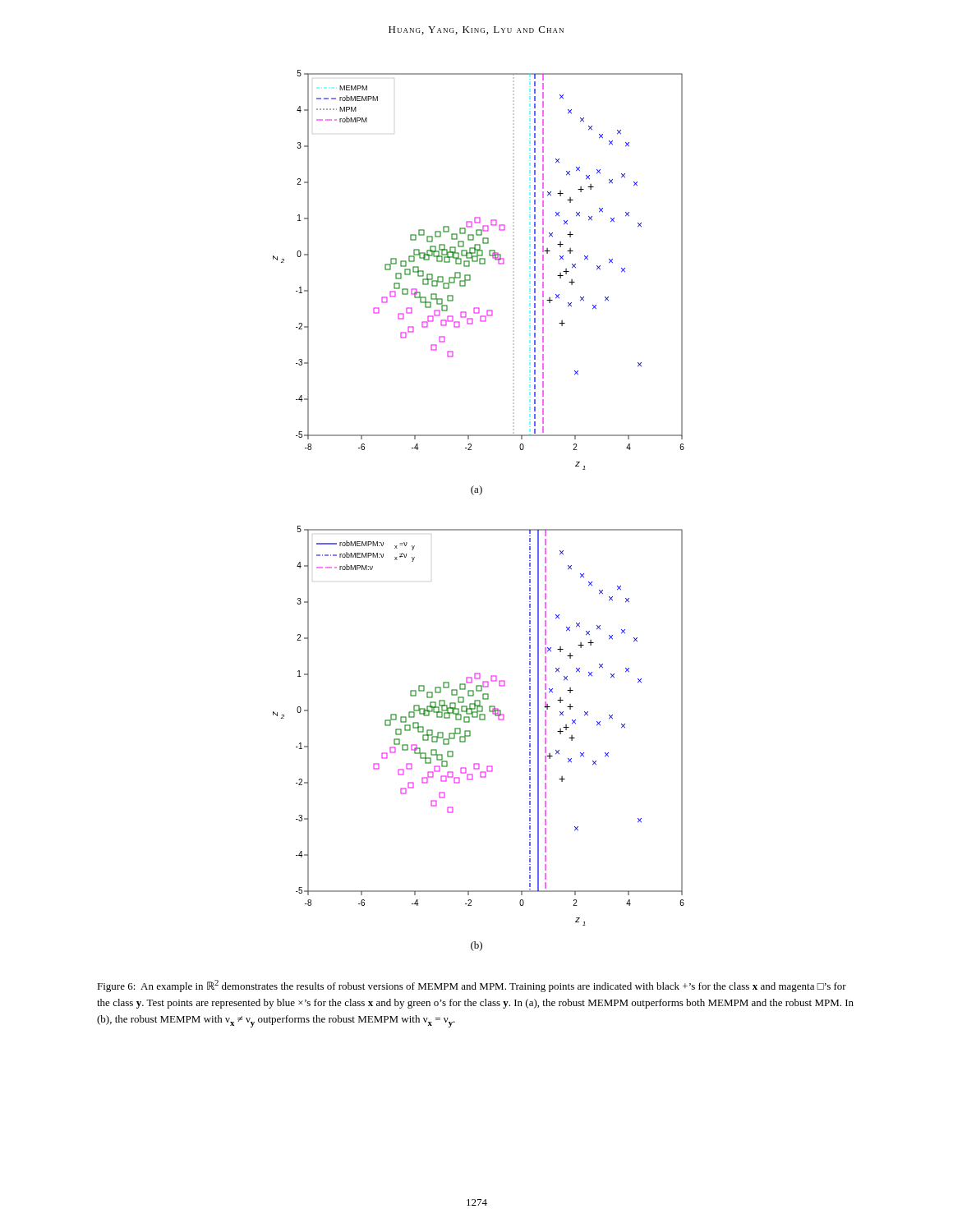This screenshot has height=1232, width=953.
Task: Locate the caption that says "Figure 6: An example in"
Action: tap(475, 1002)
